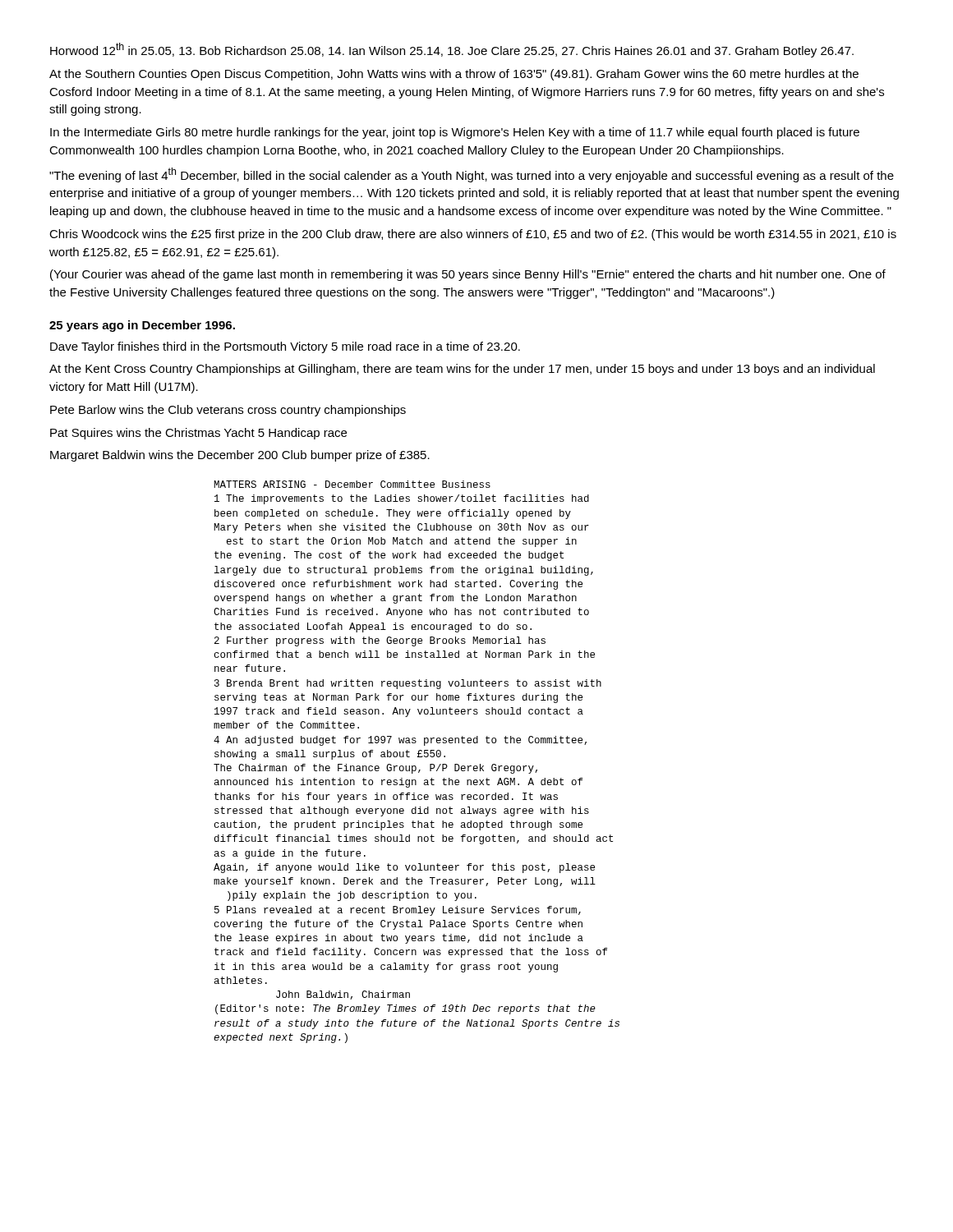Point to the text starting "(Your Courier was ahead"
This screenshot has height=1232, width=953.
pos(467,283)
